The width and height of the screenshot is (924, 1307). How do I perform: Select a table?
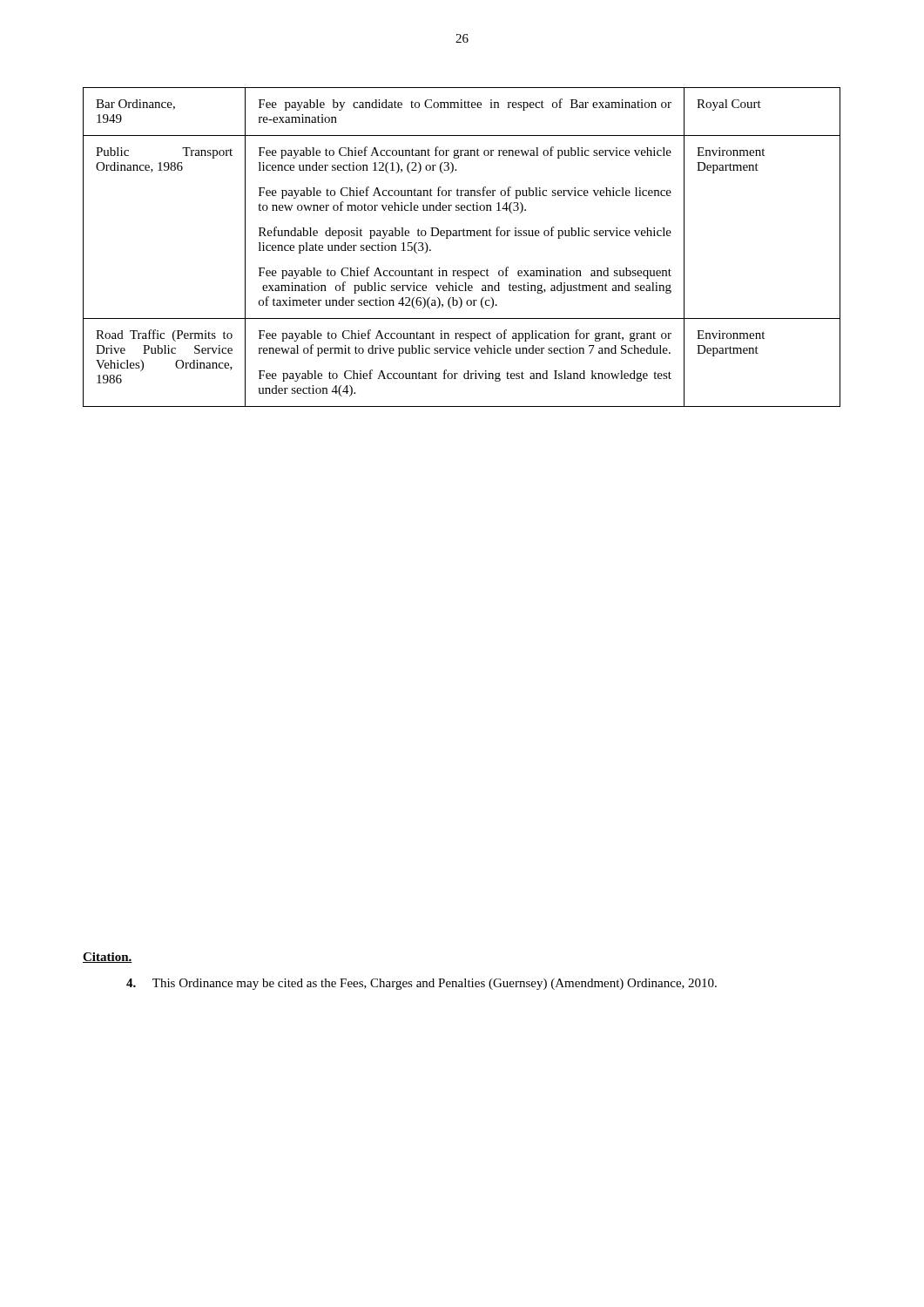[462, 247]
